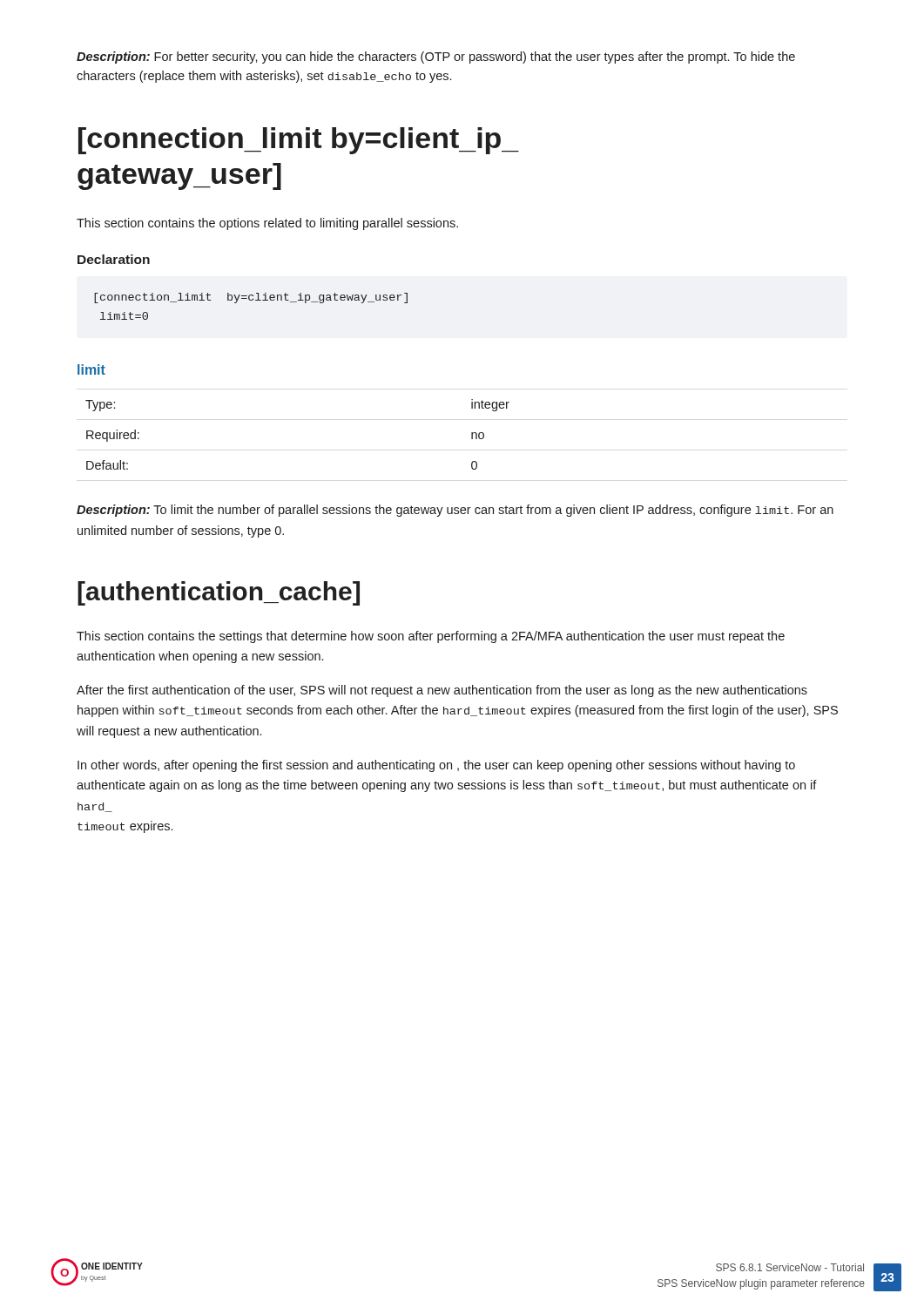924x1307 pixels.
Task: Click on the block starting "Description: For better security, you can hide"
Action: coord(436,67)
